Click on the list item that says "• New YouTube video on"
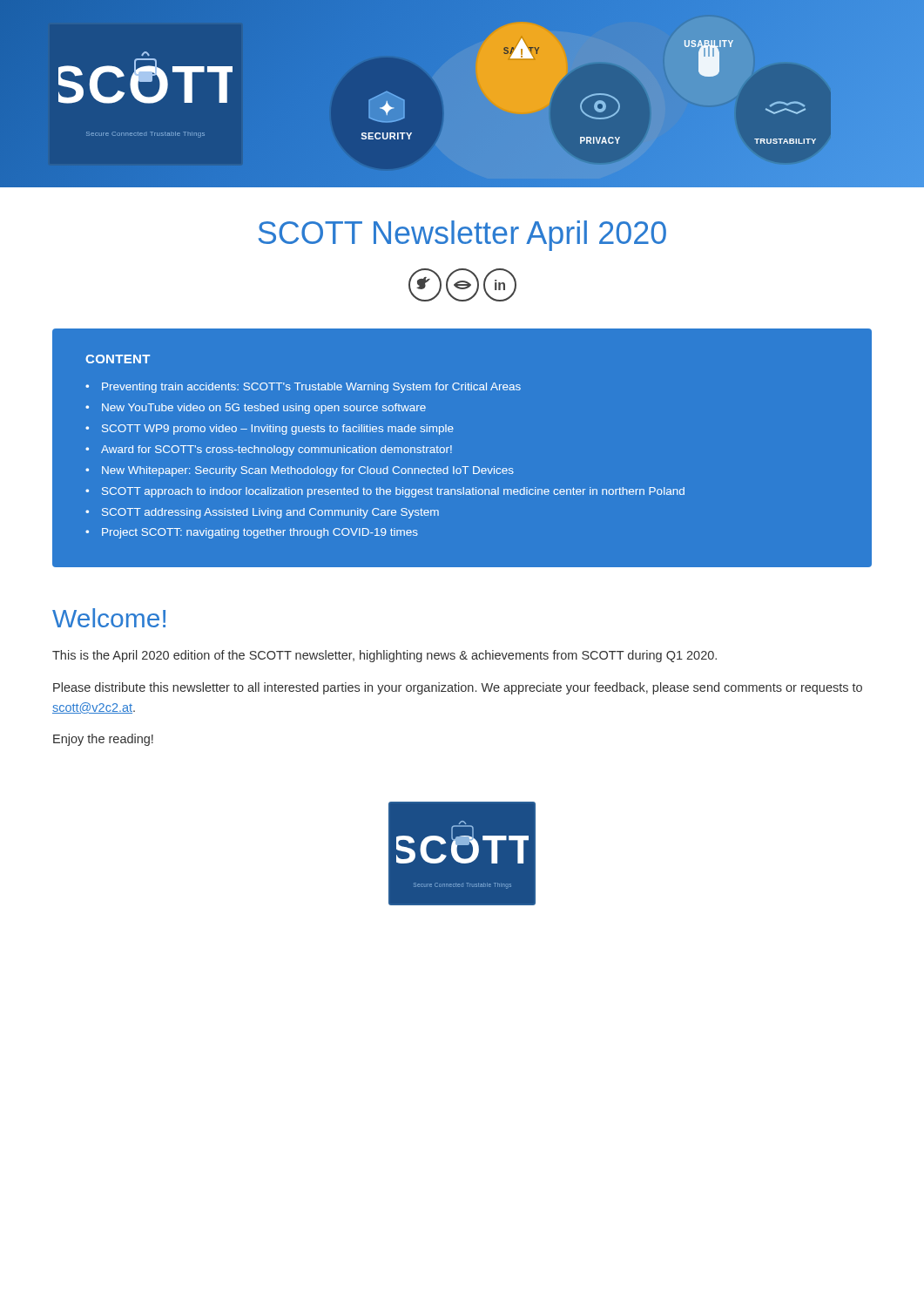This screenshot has width=924, height=1307. tap(256, 408)
